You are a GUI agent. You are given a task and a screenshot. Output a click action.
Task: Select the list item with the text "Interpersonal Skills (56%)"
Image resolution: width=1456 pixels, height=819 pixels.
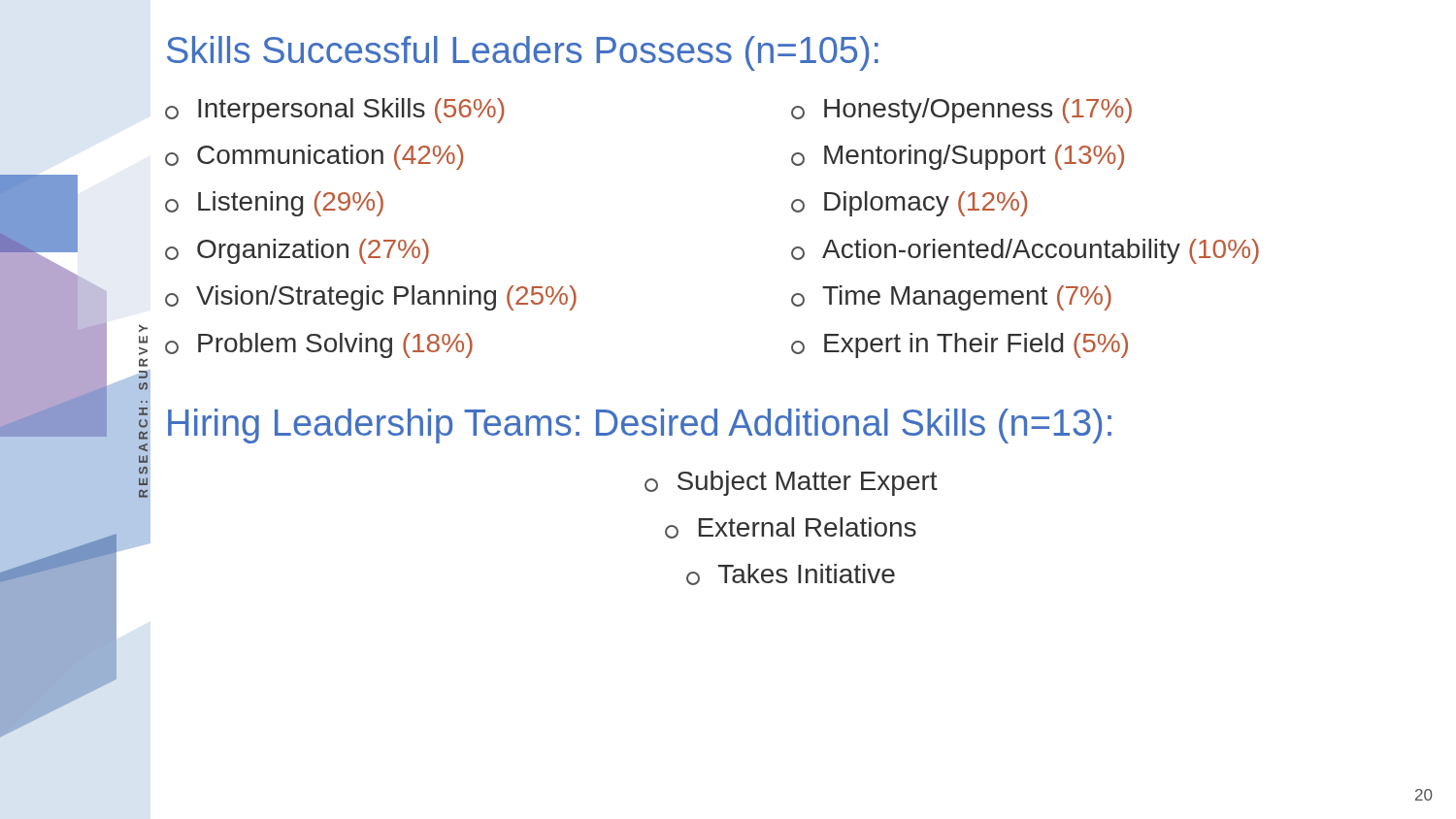(335, 108)
